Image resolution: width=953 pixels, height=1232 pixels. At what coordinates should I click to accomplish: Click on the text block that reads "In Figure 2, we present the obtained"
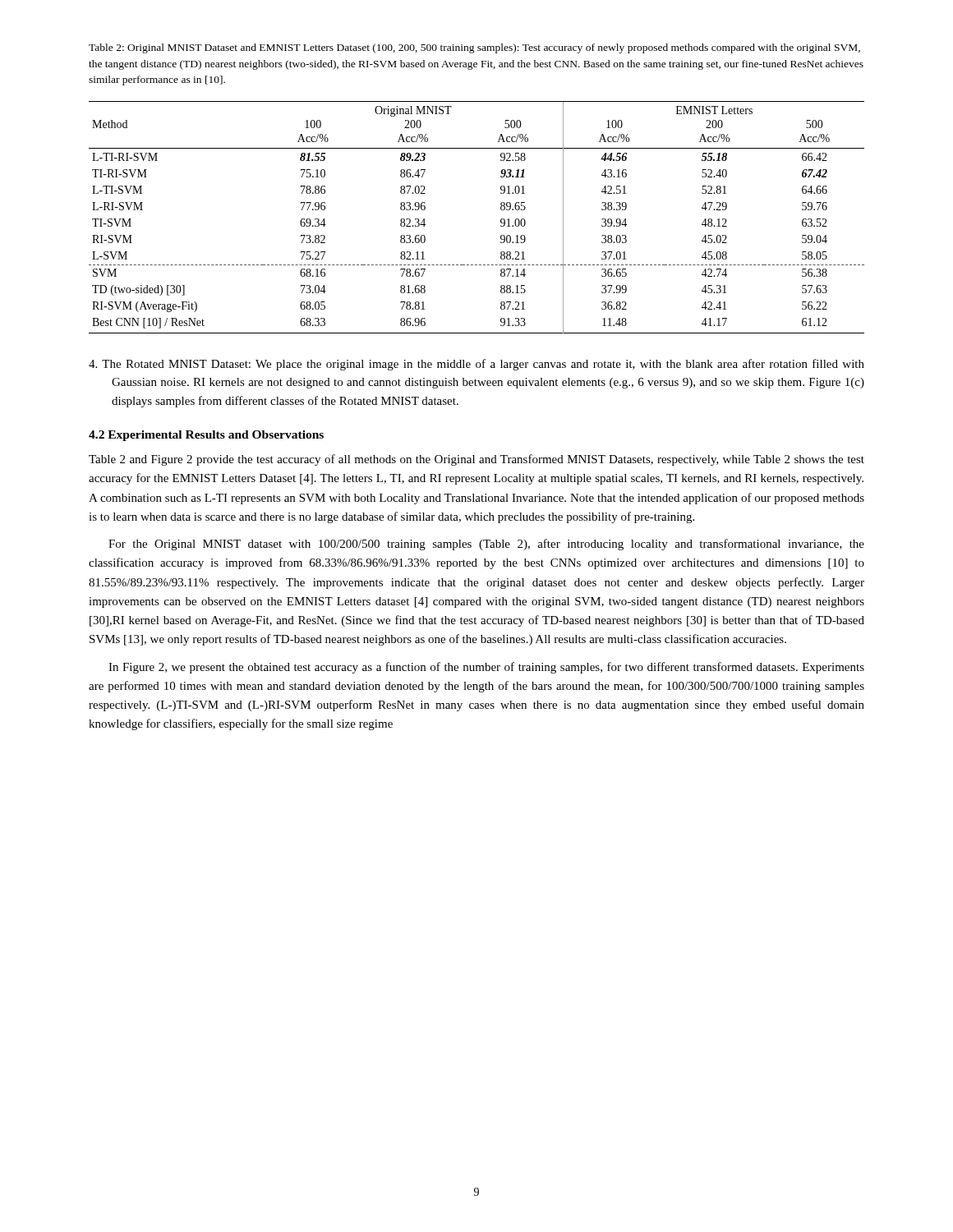(476, 695)
